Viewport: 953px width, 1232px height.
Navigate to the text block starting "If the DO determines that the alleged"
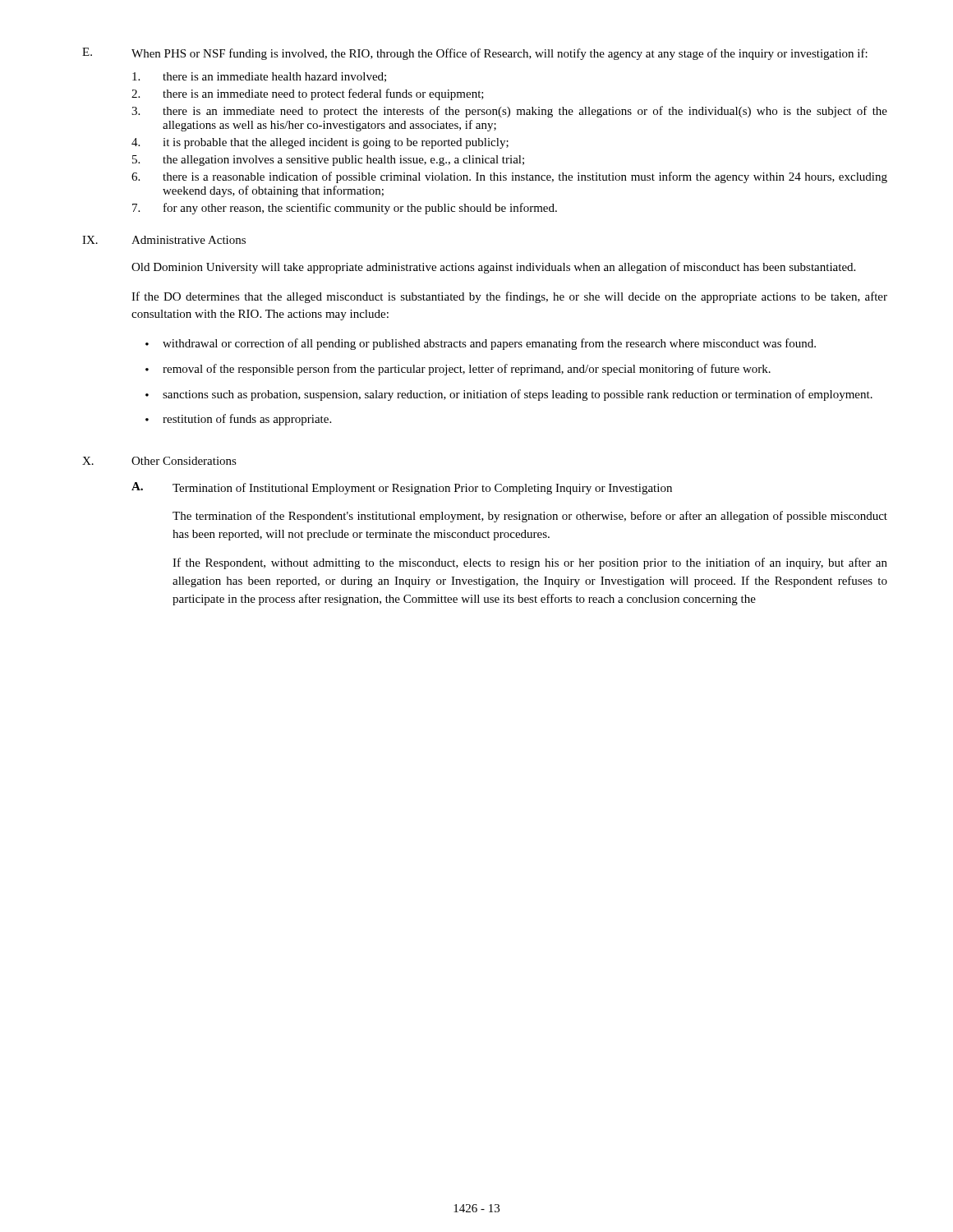tap(509, 305)
